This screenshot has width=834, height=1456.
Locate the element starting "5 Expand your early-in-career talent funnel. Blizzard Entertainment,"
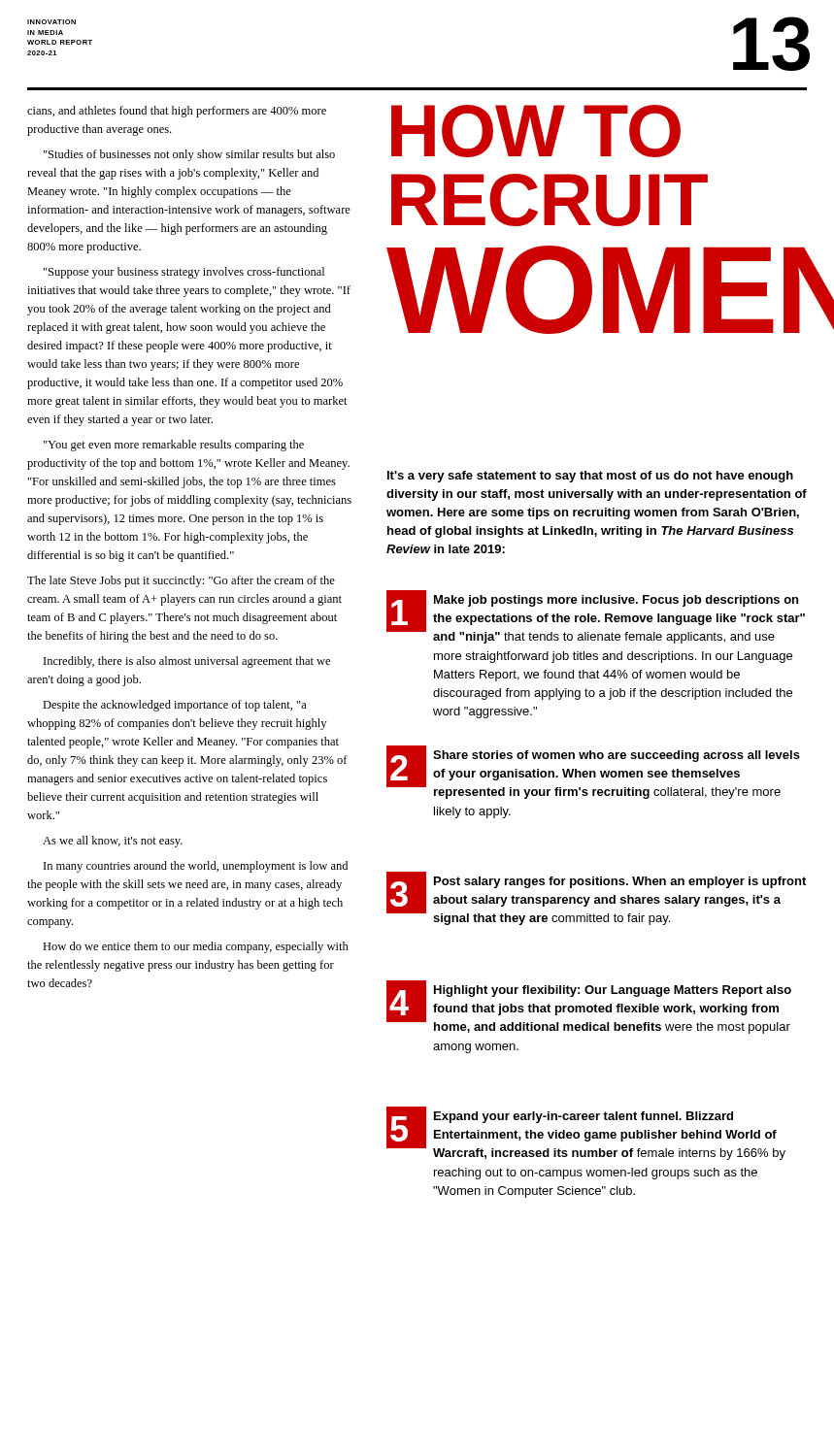tap(597, 1153)
